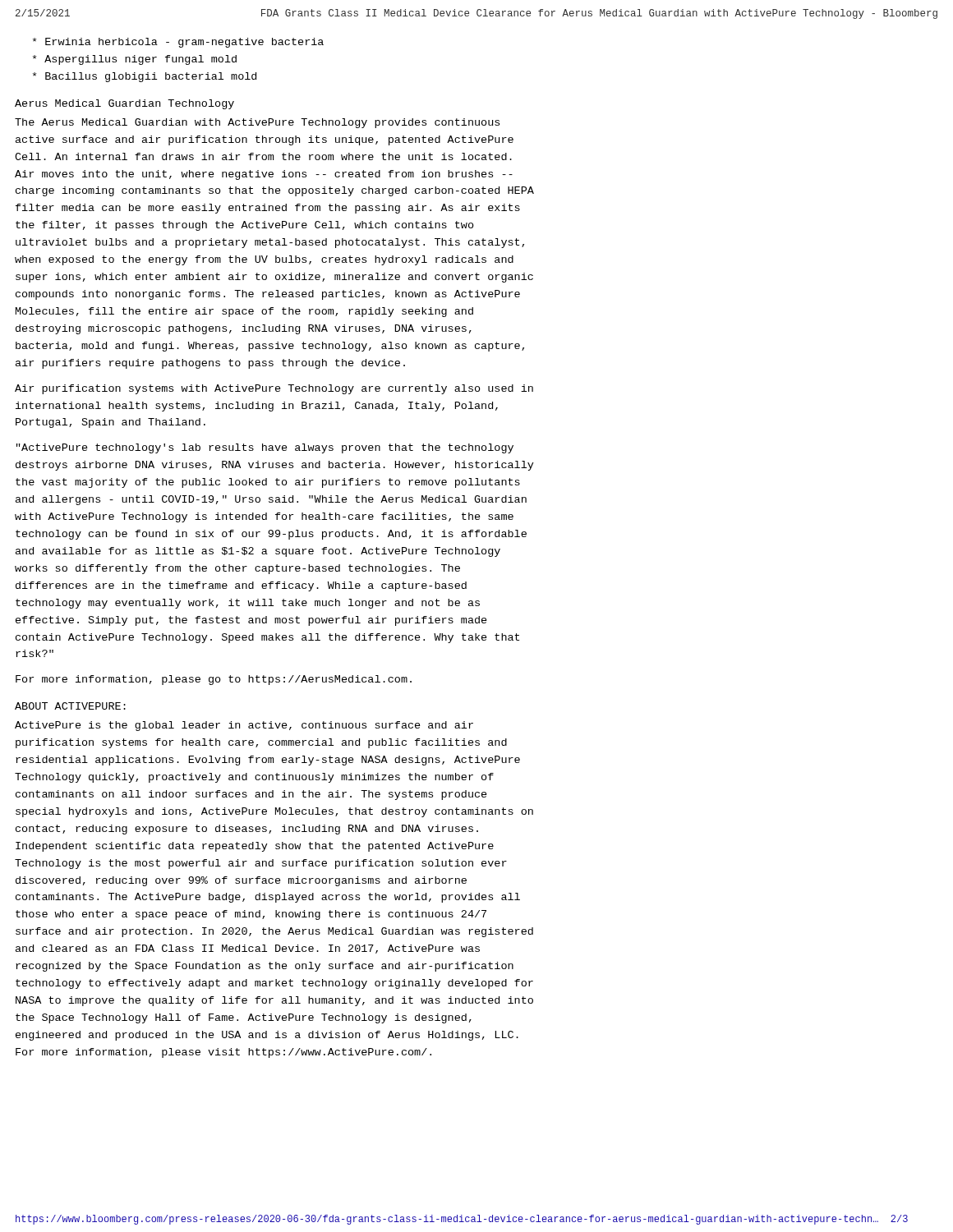Find the block on this page that starts "For more information, please go to"
953x1232 pixels.
point(214,680)
